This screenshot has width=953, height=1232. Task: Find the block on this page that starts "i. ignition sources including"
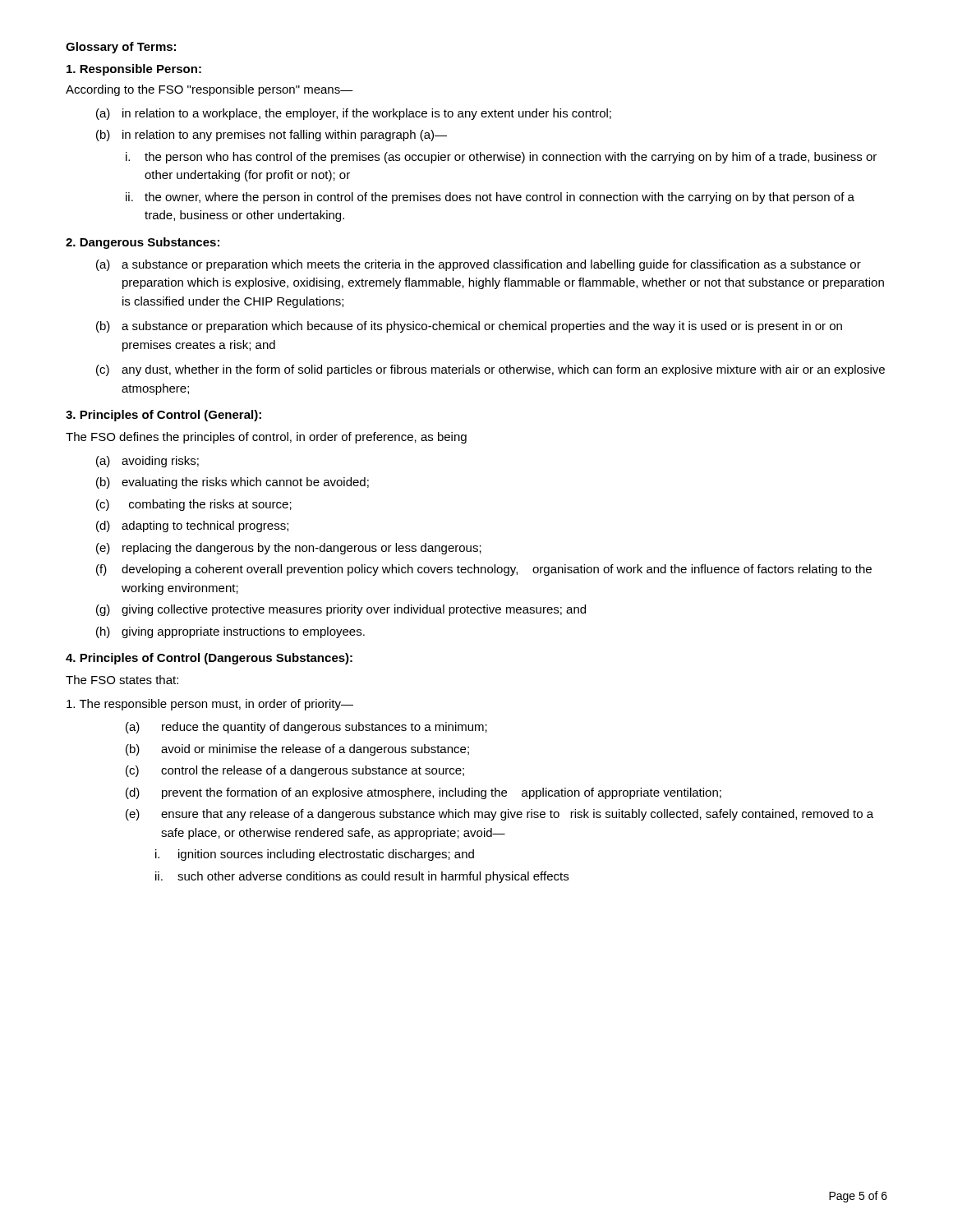tap(315, 854)
